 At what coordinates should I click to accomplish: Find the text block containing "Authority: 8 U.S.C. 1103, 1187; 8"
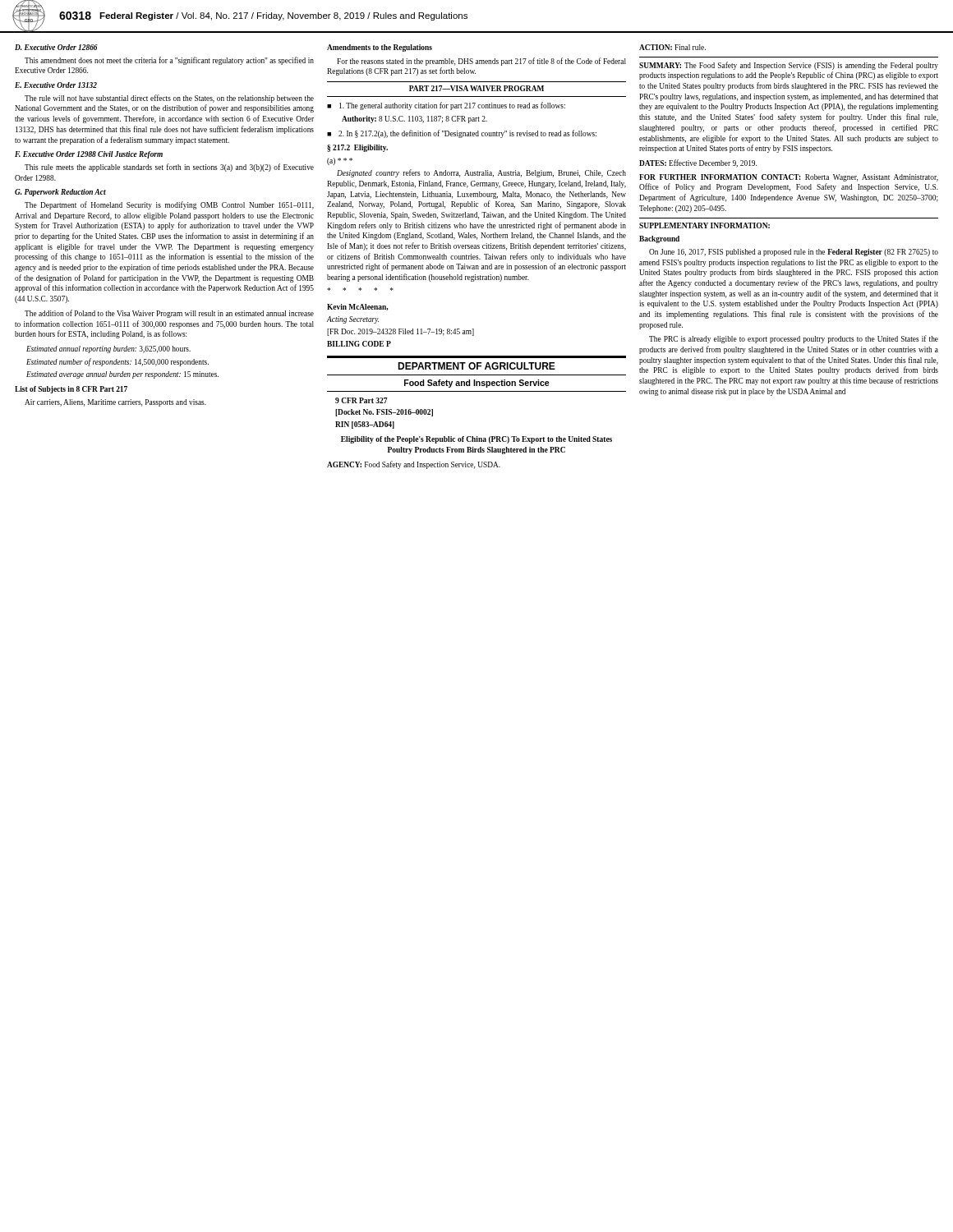pyautogui.click(x=415, y=119)
